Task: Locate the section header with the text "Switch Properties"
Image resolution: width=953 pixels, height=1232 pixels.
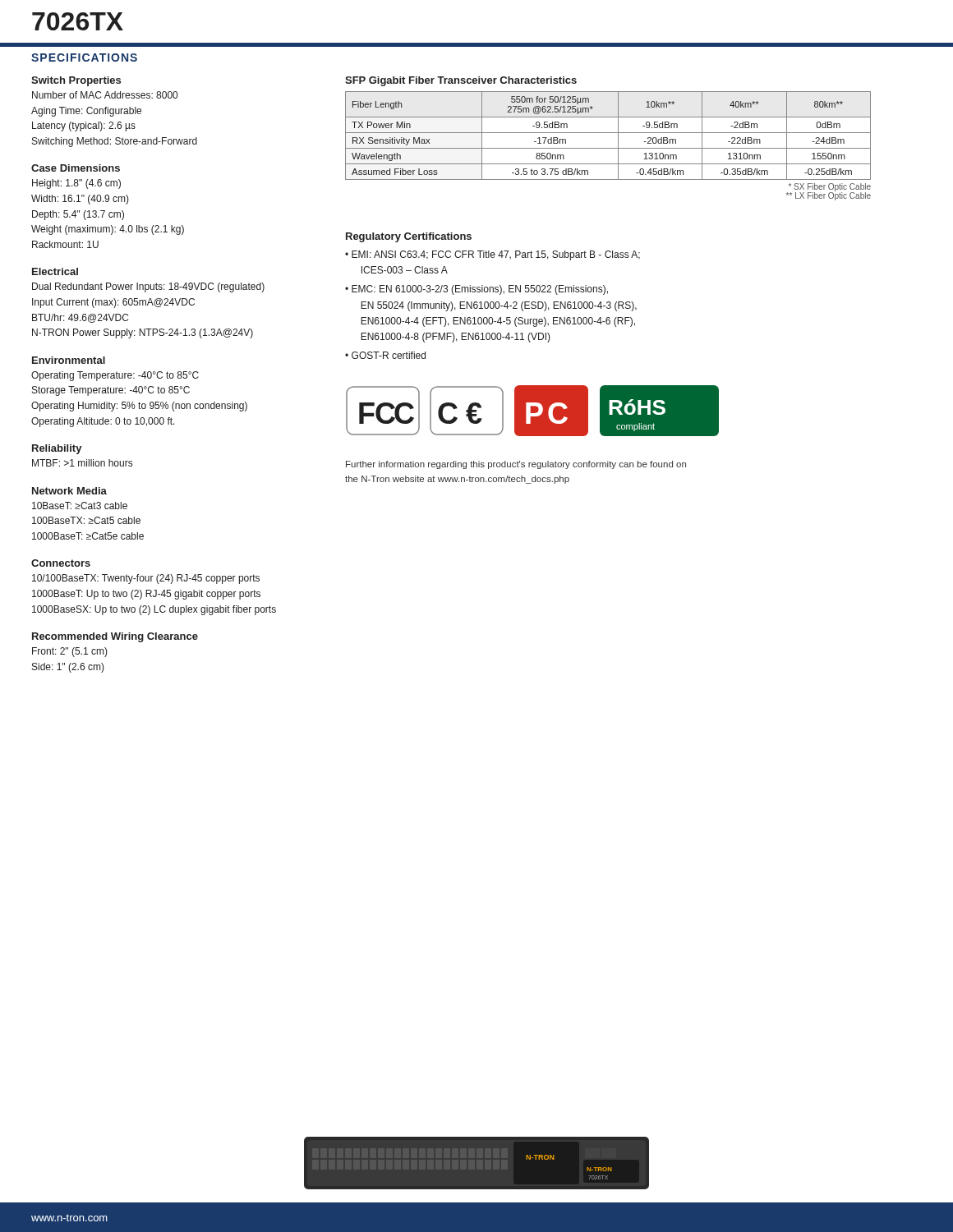Action: 171,80
